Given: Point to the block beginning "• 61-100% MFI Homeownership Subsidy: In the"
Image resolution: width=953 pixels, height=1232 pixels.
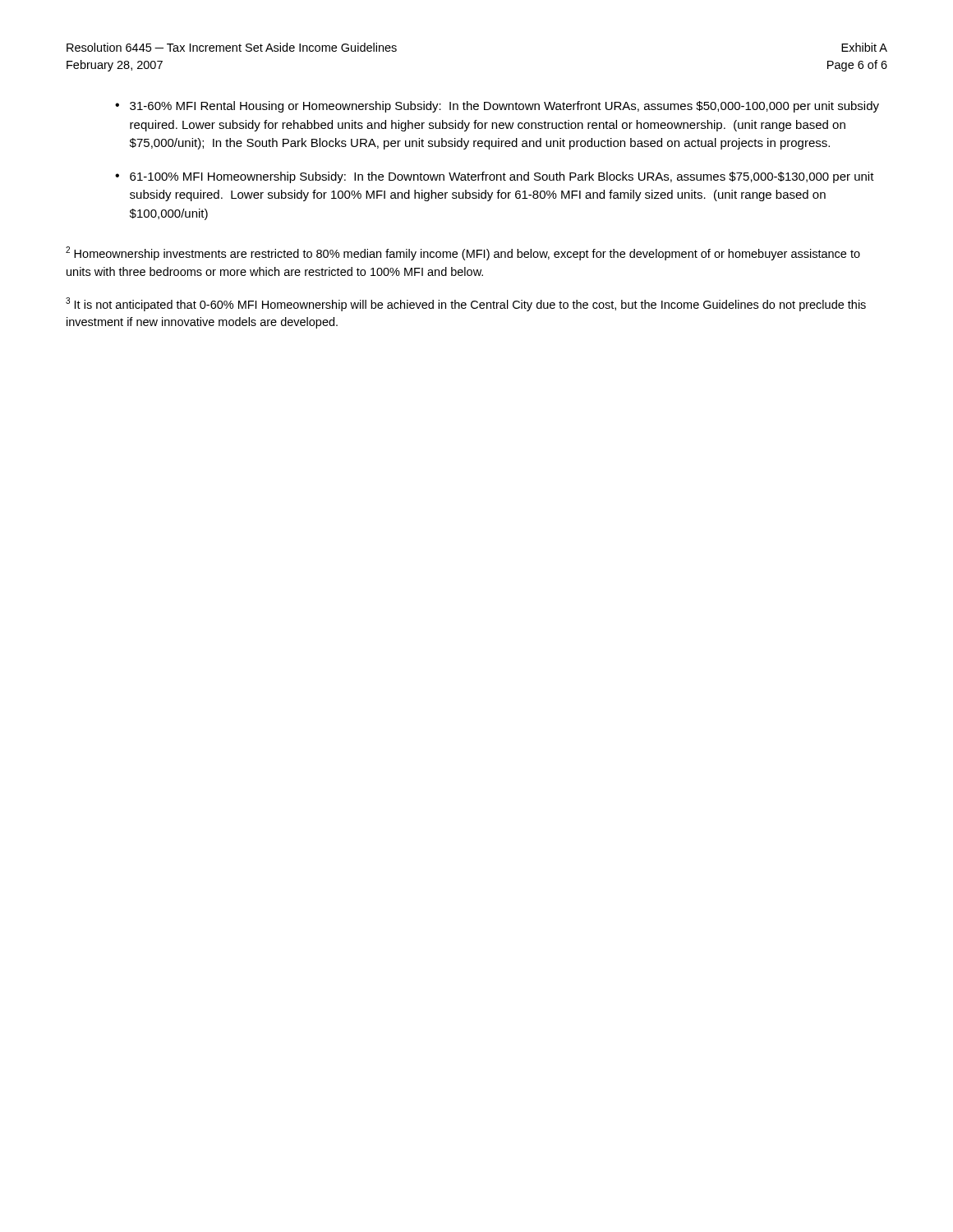Looking at the screenshot, I should 501,195.
